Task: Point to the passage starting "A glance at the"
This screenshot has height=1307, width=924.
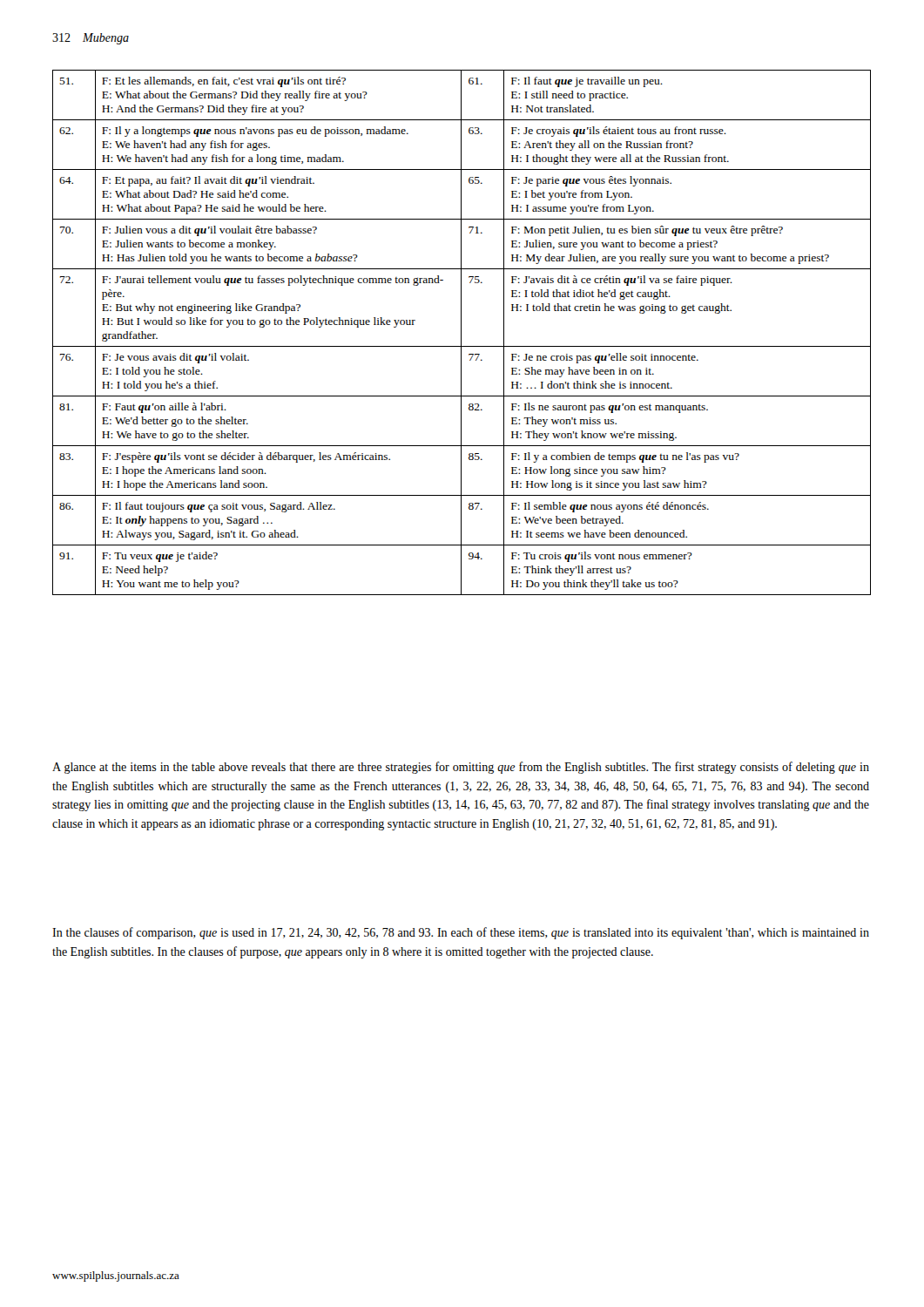Action: click(x=461, y=796)
